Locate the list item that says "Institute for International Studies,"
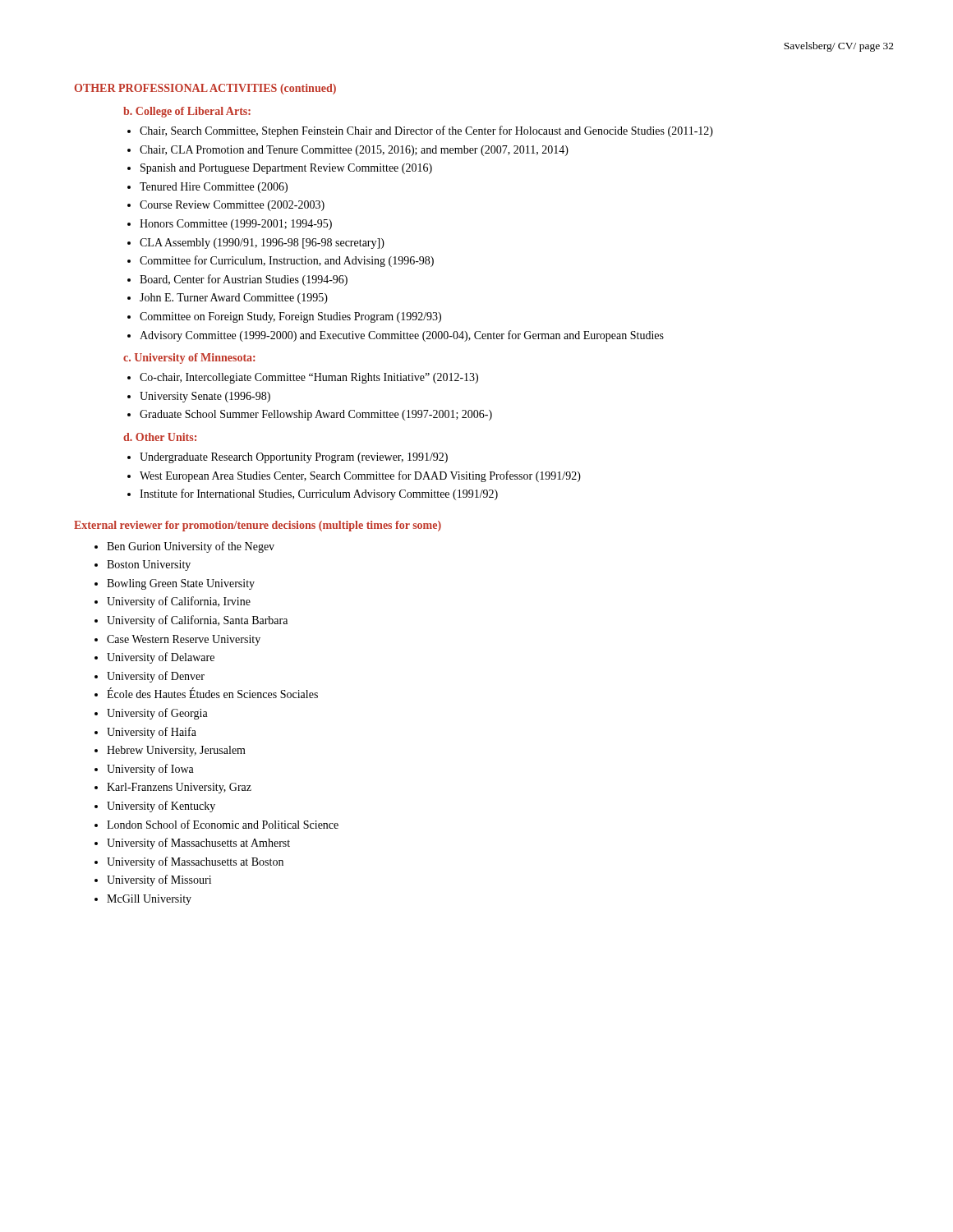953x1232 pixels. [319, 494]
